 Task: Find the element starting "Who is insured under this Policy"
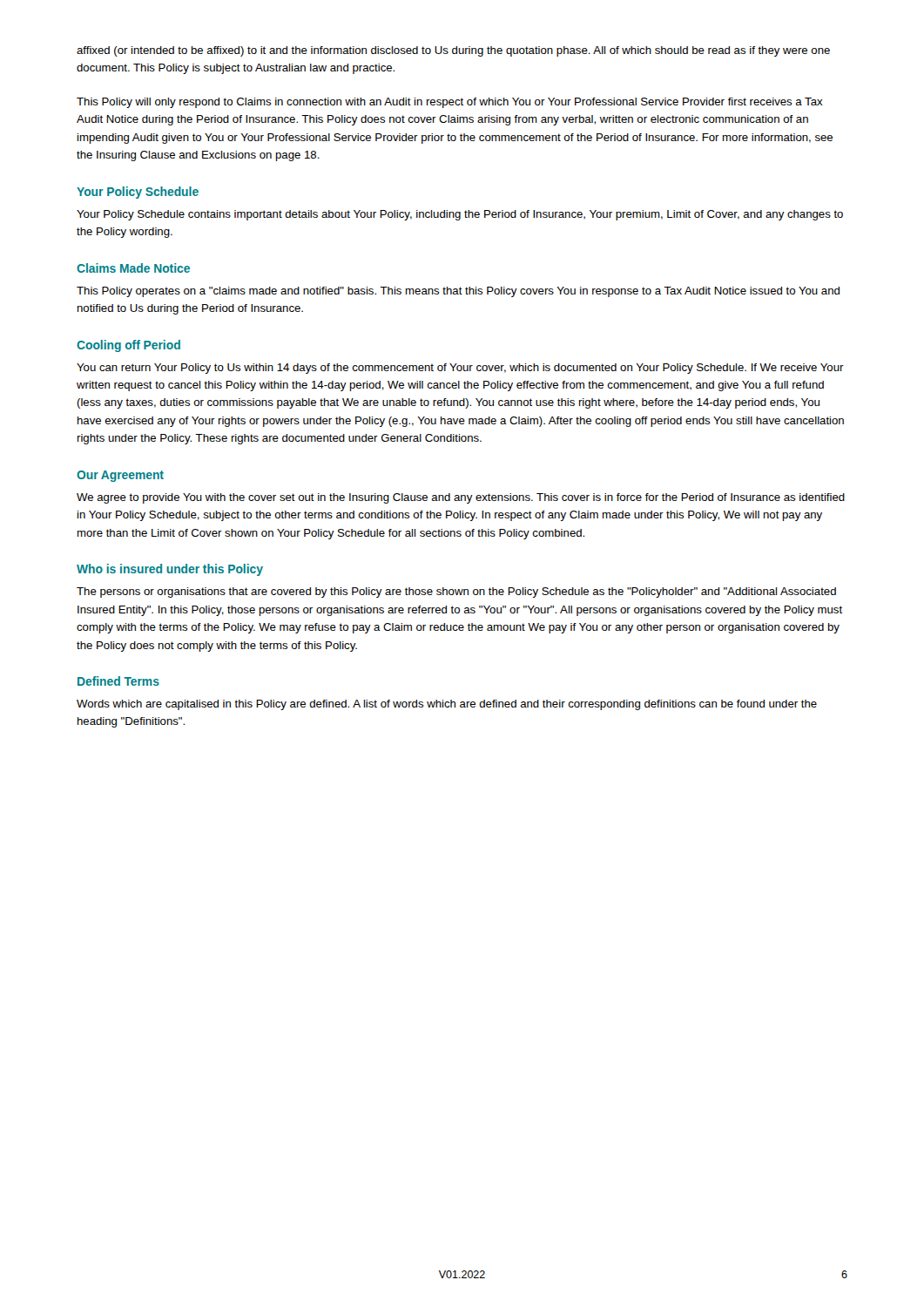tap(170, 570)
